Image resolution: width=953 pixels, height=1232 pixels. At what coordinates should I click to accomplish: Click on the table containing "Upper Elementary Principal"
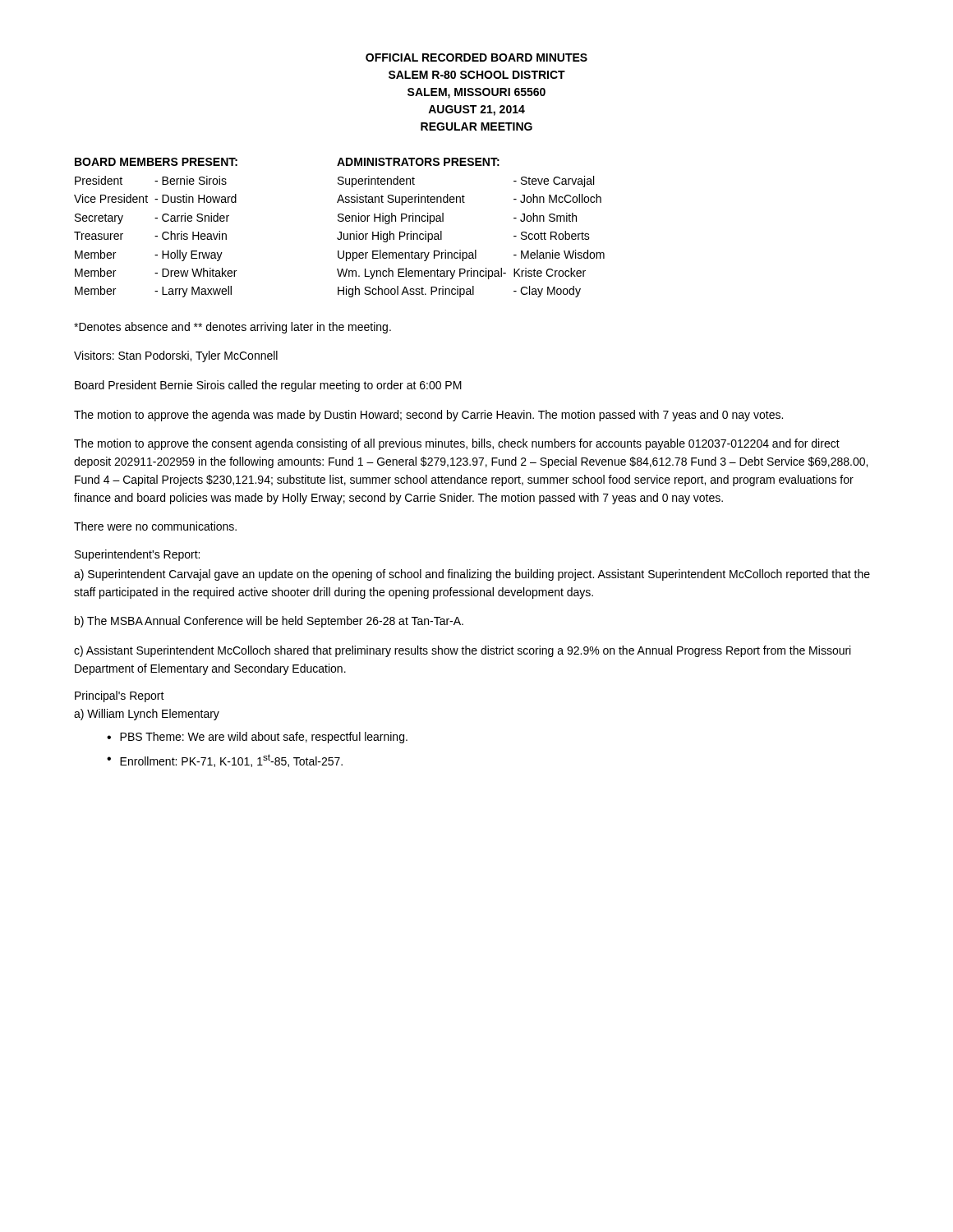point(608,236)
